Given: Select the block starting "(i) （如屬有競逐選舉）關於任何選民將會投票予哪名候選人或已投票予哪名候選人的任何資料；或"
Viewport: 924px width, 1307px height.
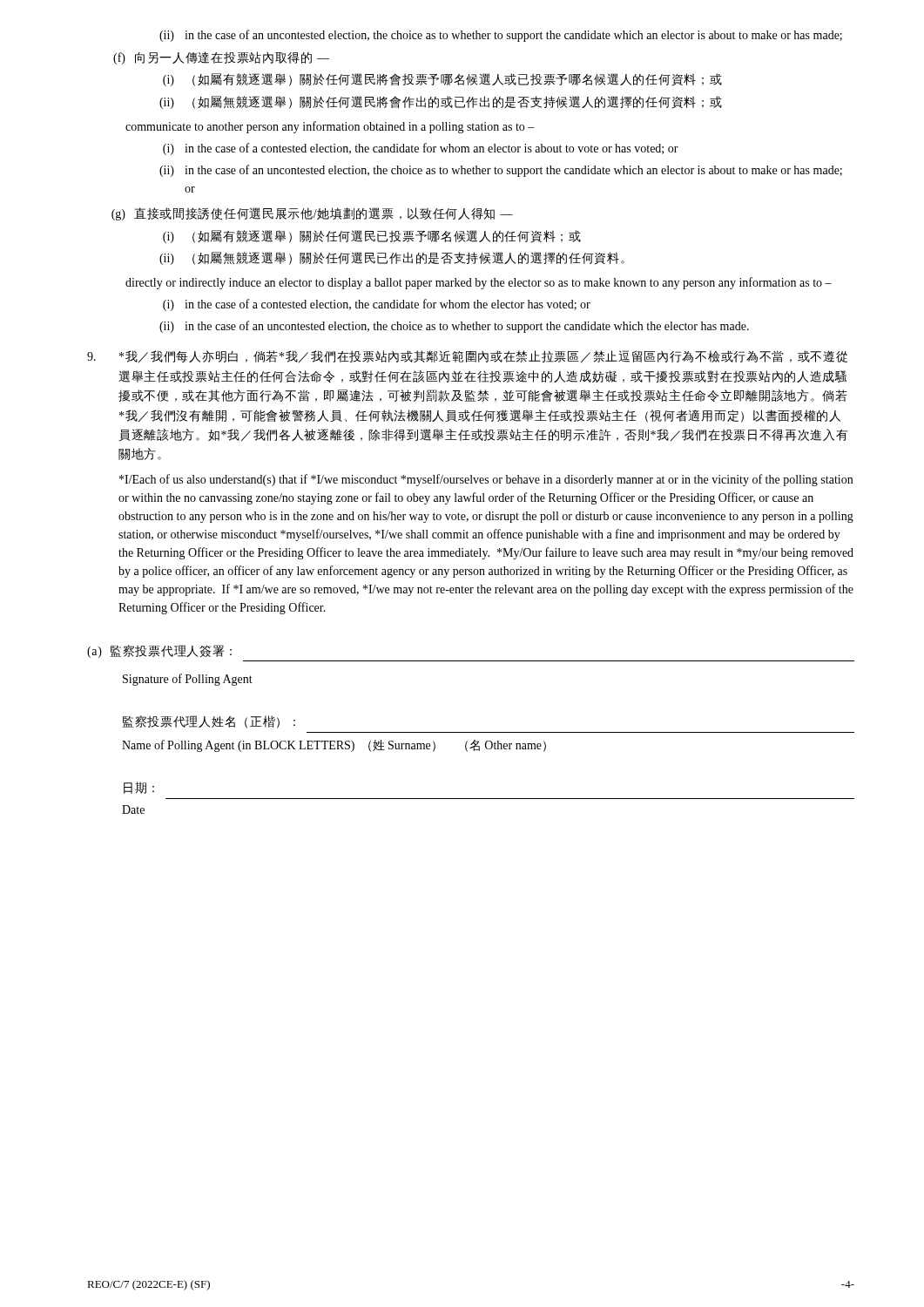Looking at the screenshot, I should click(490, 81).
